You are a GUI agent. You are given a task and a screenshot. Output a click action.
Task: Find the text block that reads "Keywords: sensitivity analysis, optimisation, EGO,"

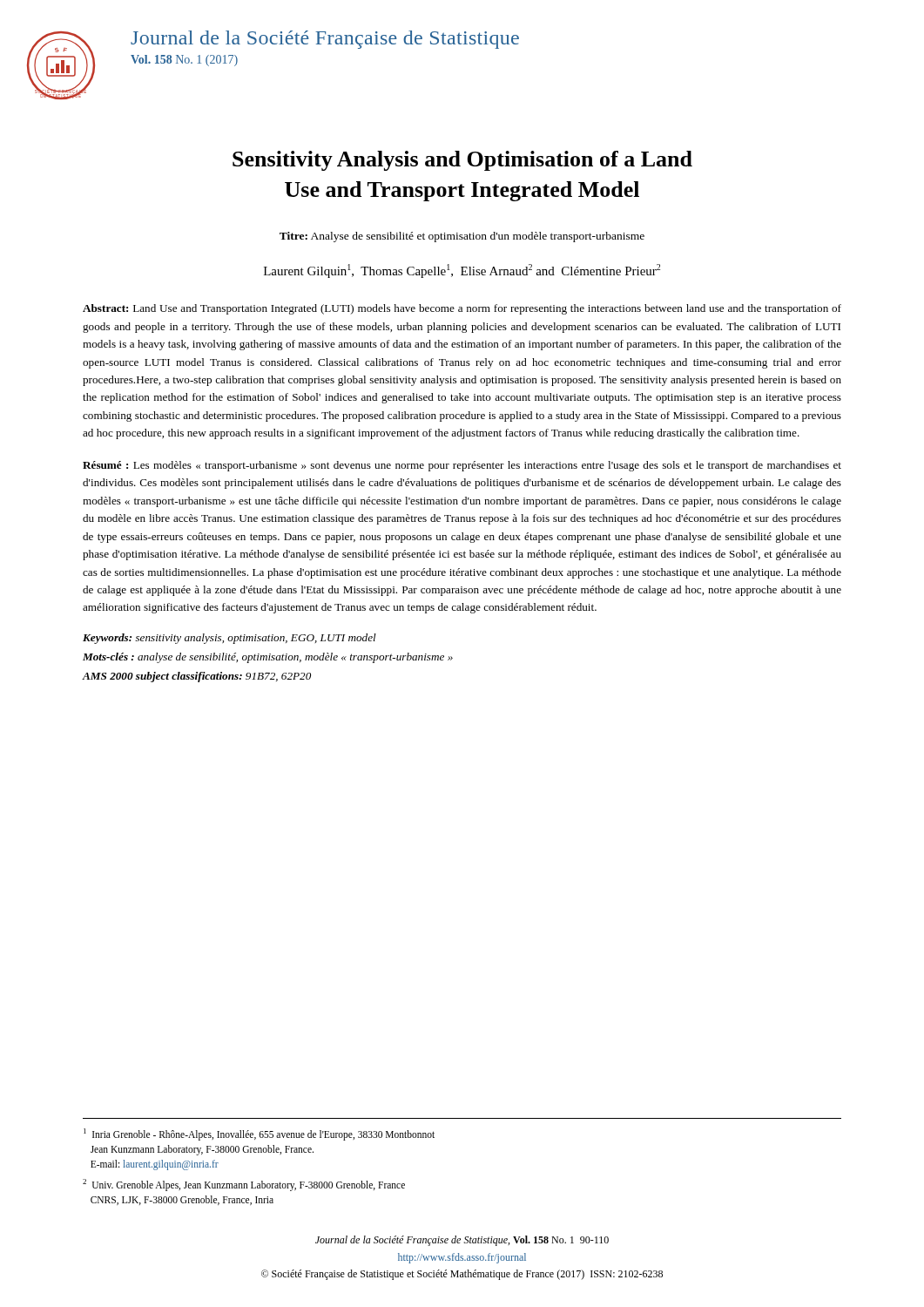pos(229,637)
